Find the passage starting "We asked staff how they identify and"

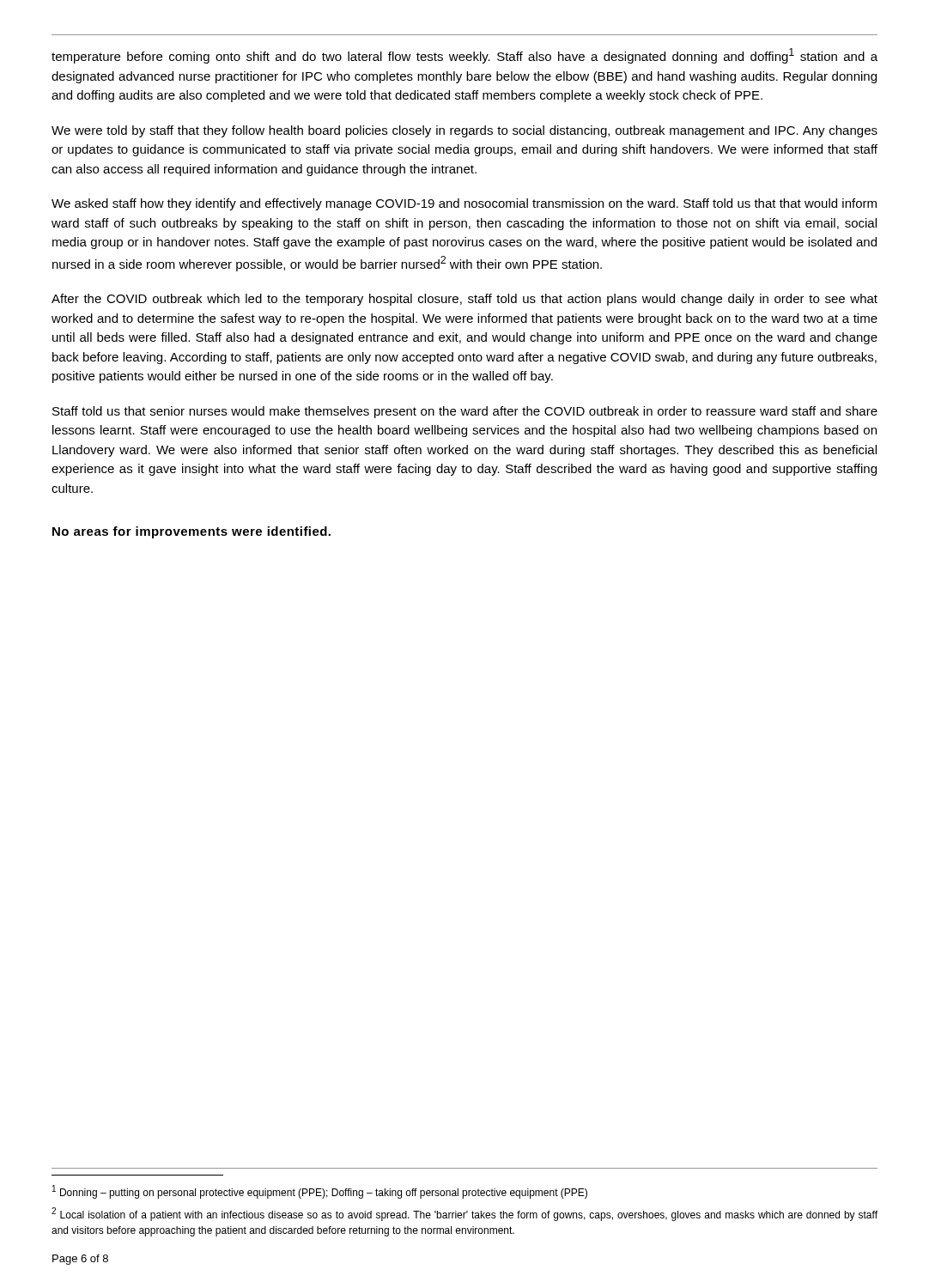[x=464, y=233]
